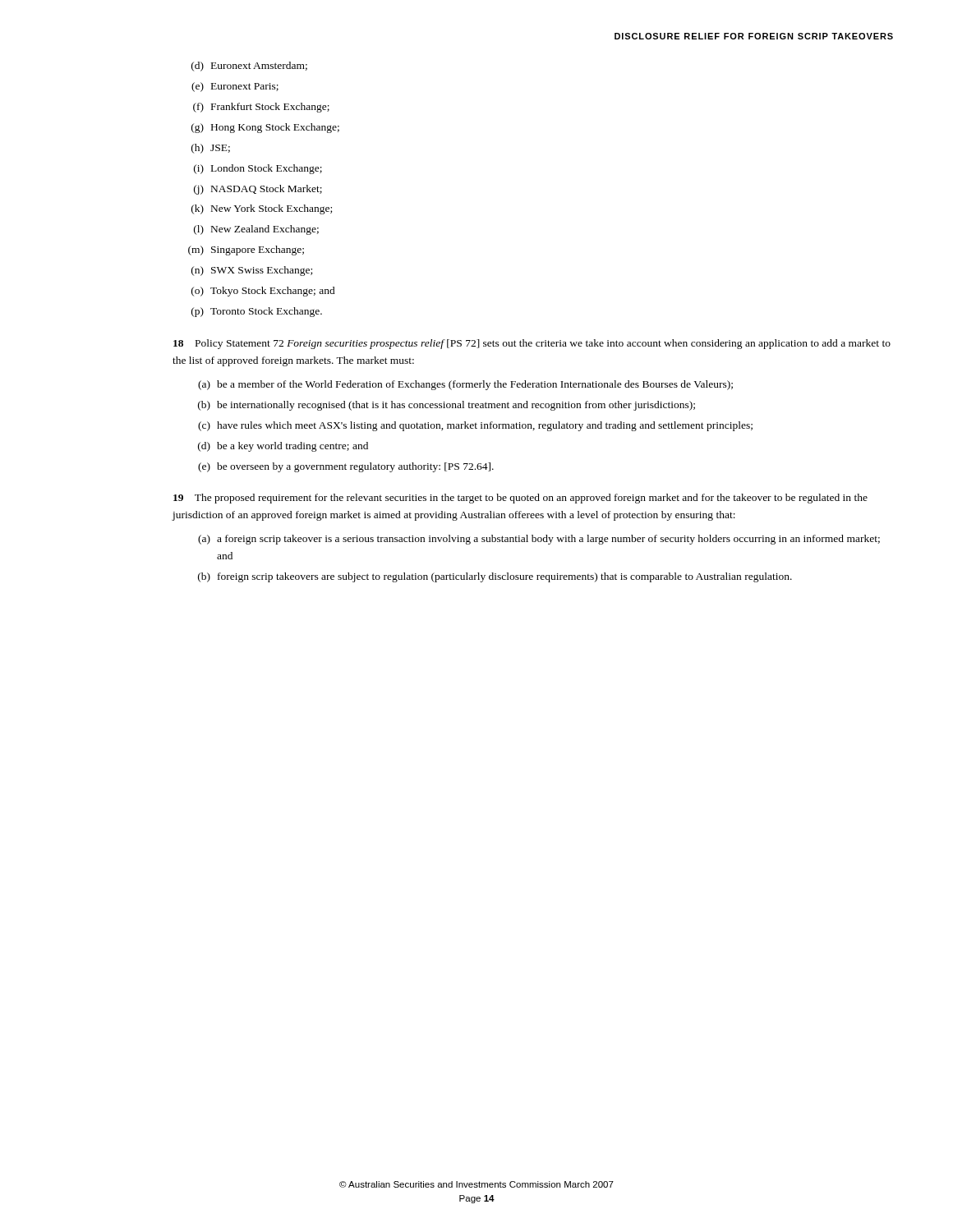Point to "(m) Singapore Exchange;"
This screenshot has width=953, height=1232.
246,251
